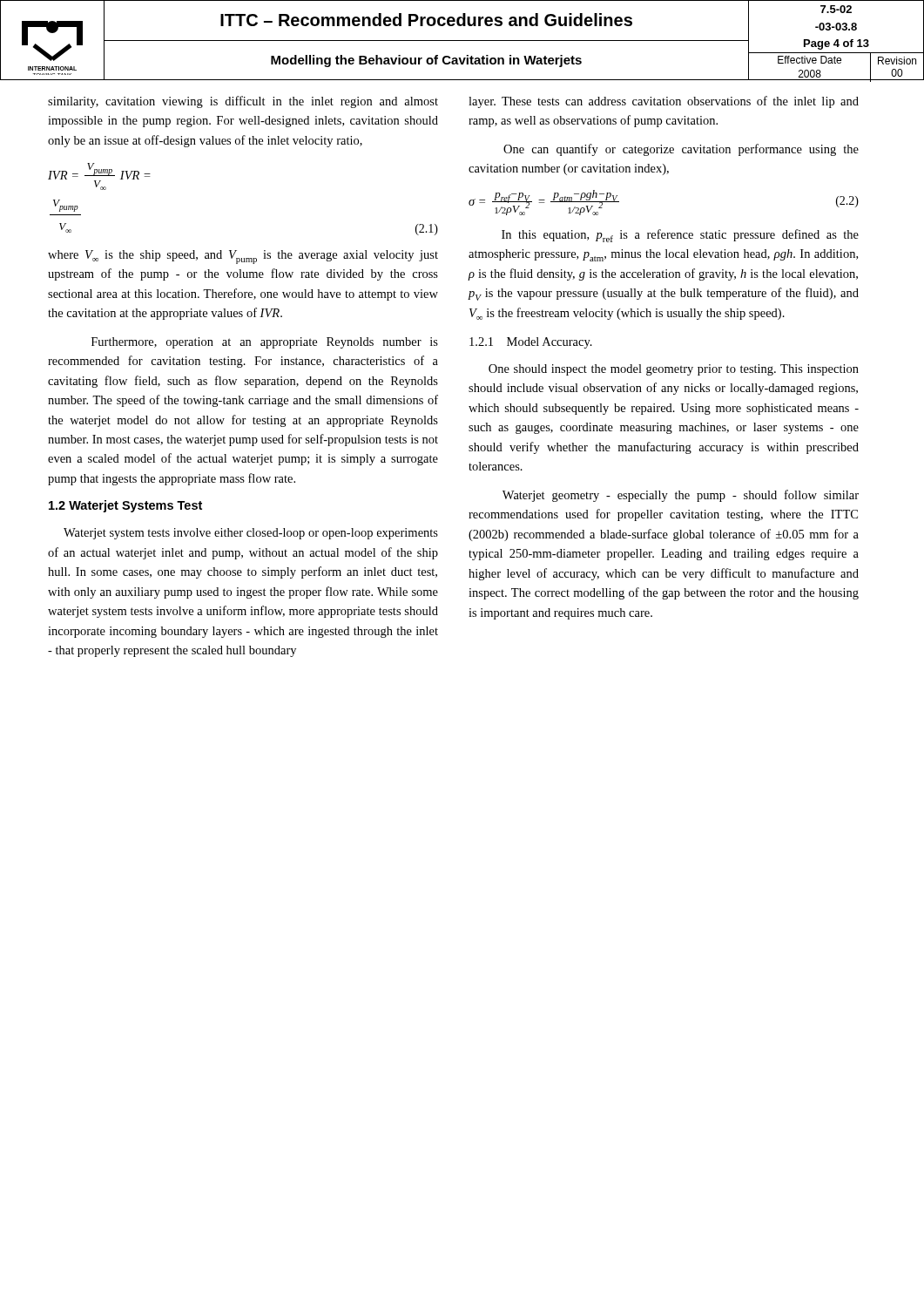The width and height of the screenshot is (924, 1307).
Task: Find the text block that says "layer. These tests can"
Action: 664,111
